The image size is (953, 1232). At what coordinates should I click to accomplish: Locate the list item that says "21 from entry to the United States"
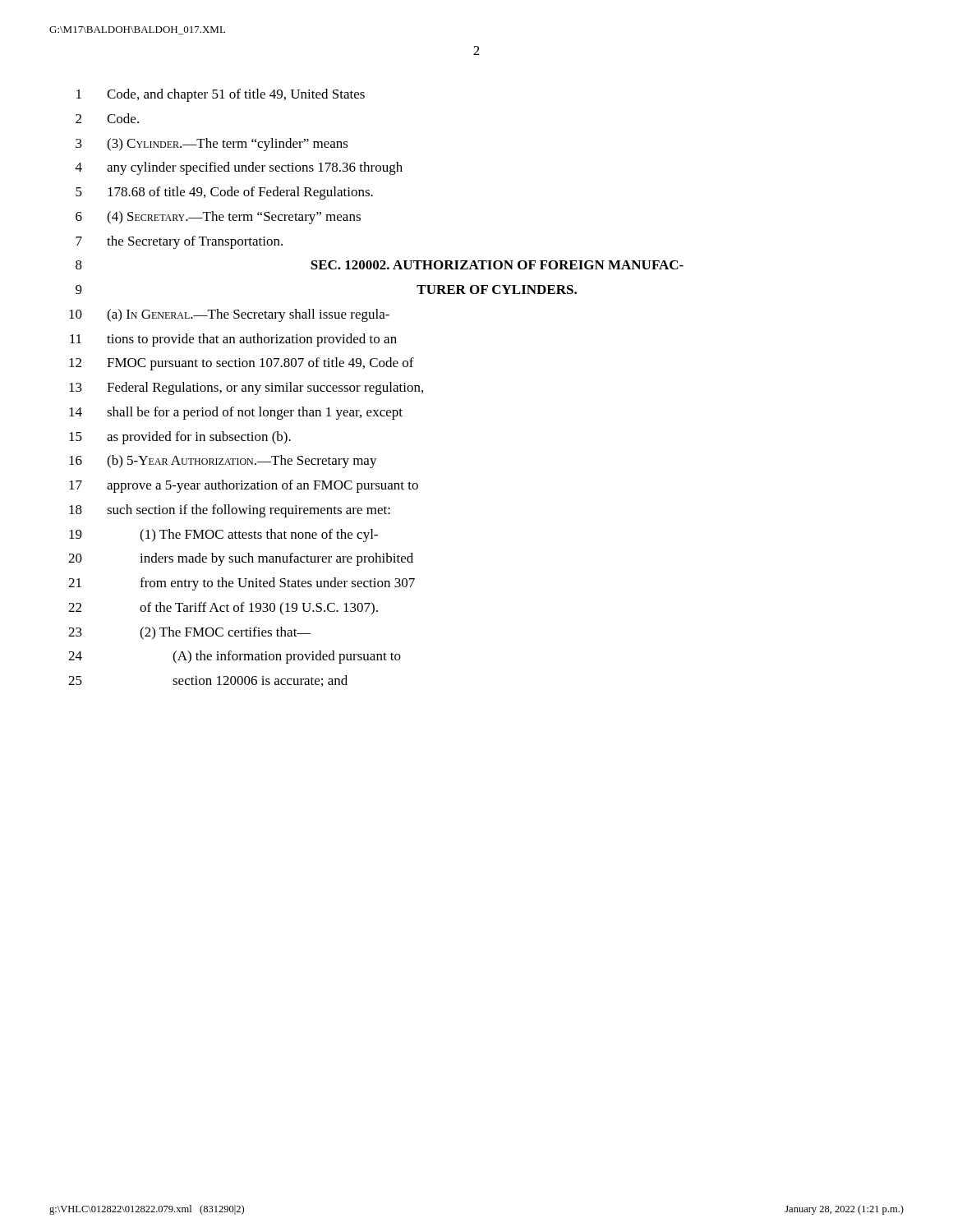pyautogui.click(x=242, y=584)
